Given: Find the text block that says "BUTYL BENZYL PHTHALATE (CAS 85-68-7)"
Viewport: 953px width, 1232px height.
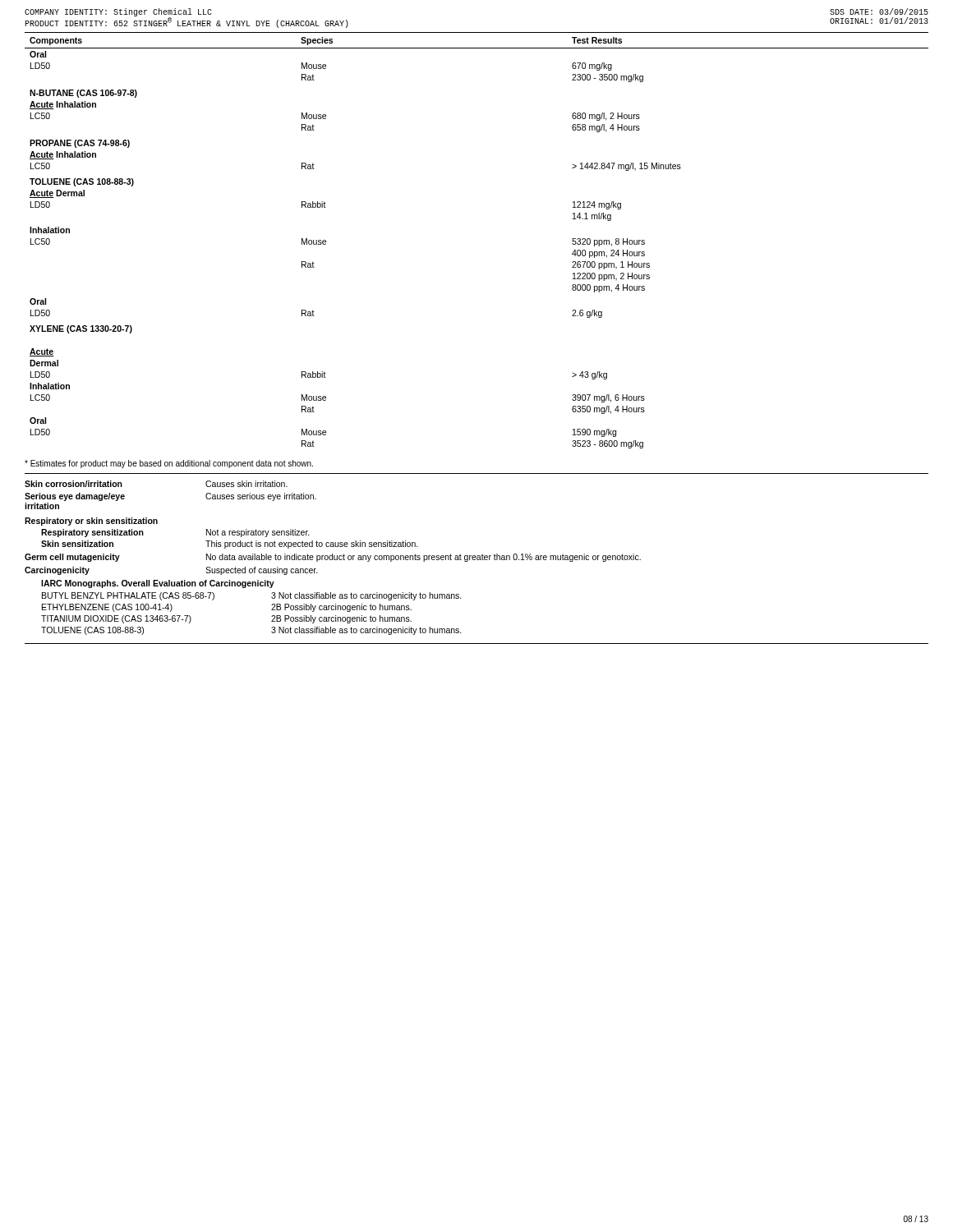Looking at the screenshot, I should tap(124, 596).
